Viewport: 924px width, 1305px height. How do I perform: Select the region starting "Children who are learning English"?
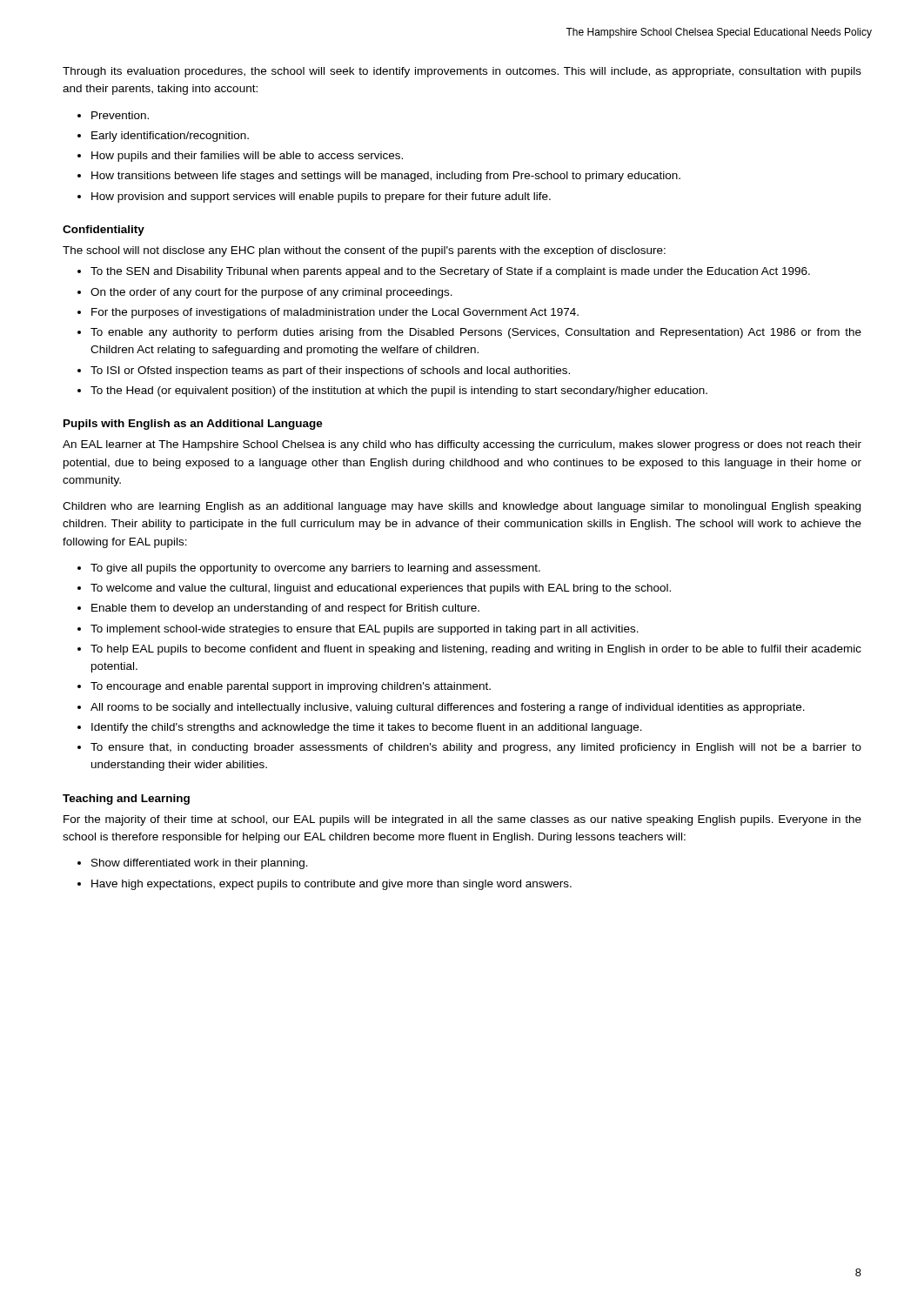coord(462,524)
